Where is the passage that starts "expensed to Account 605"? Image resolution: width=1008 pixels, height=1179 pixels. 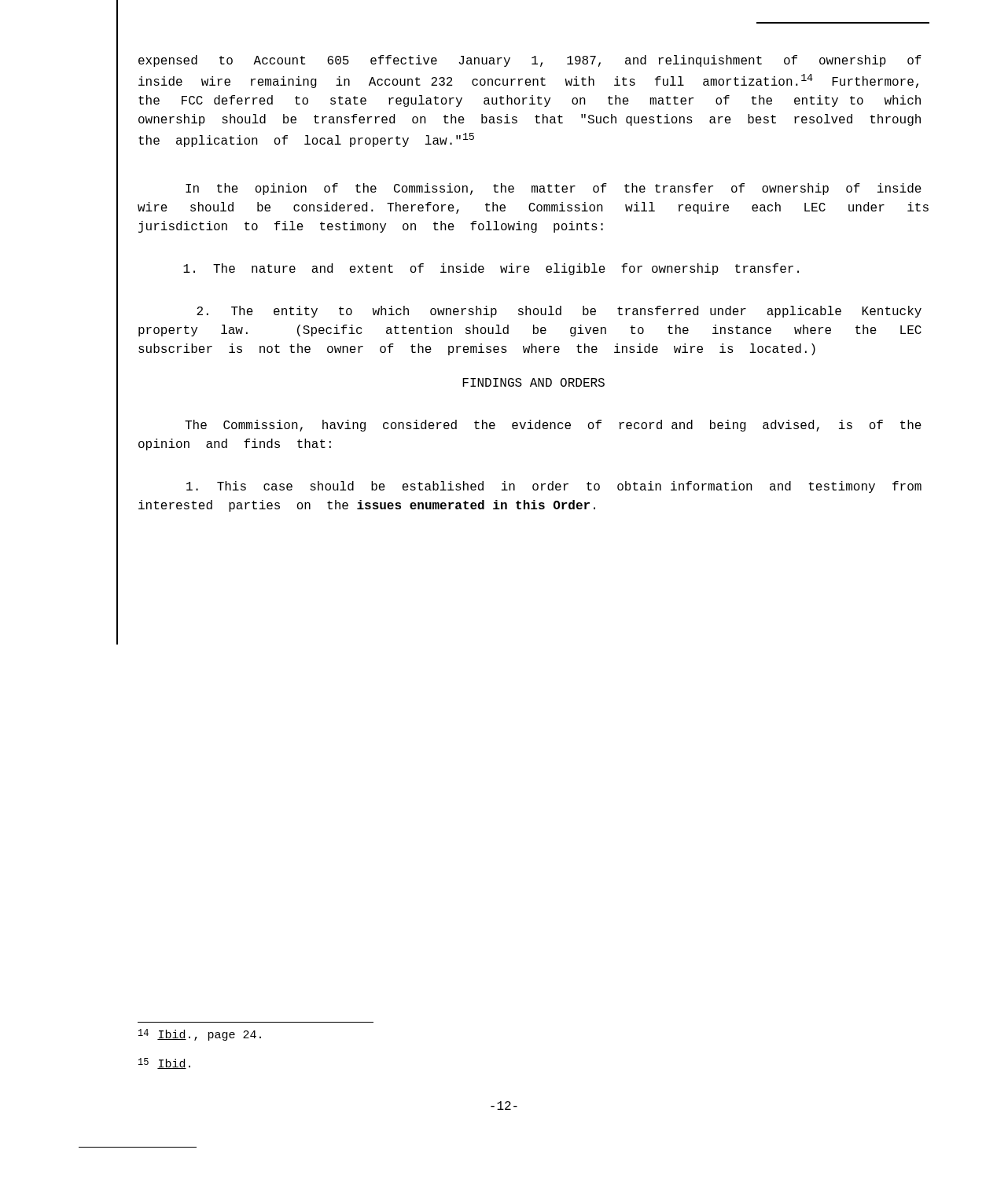pyautogui.click(x=533, y=102)
